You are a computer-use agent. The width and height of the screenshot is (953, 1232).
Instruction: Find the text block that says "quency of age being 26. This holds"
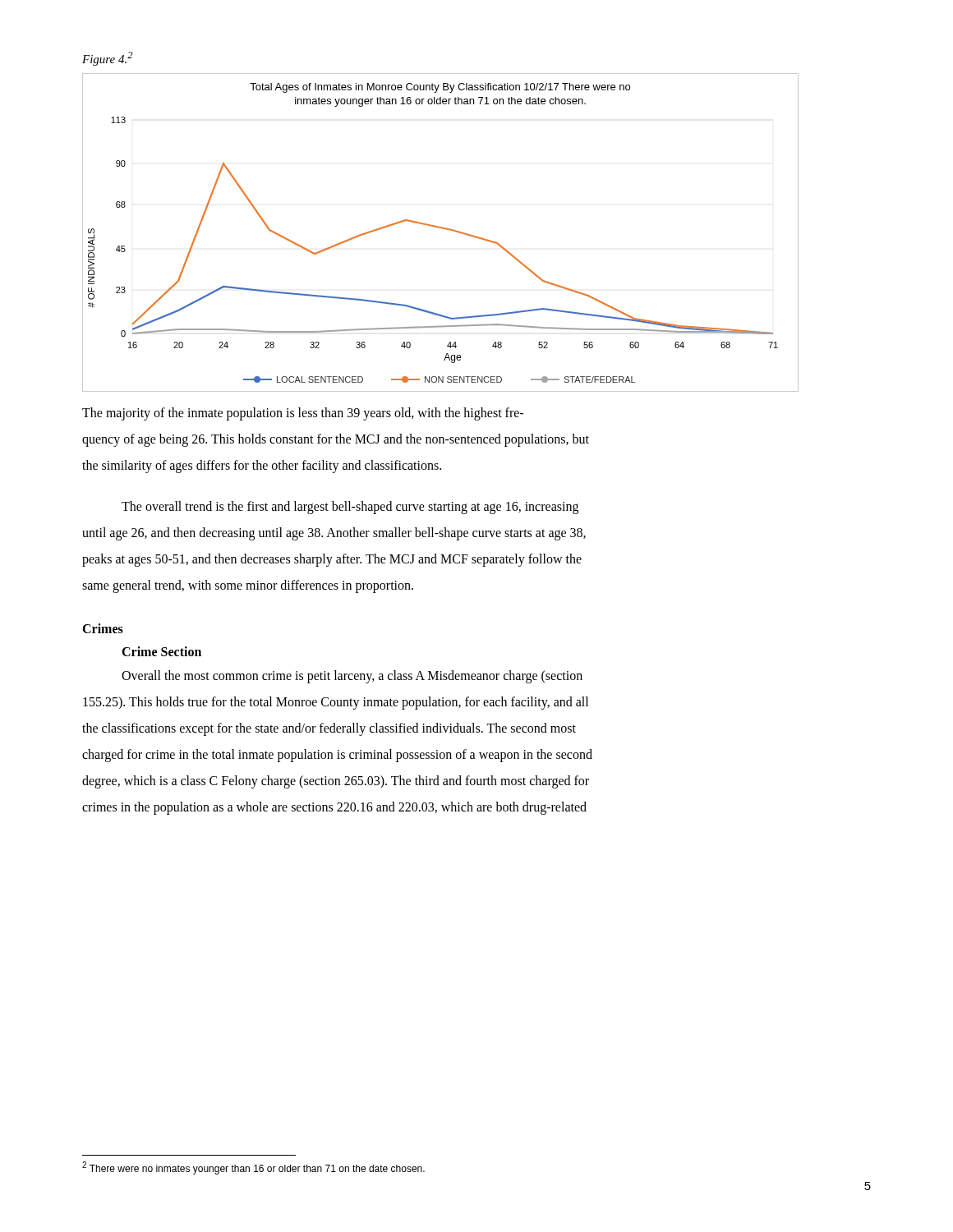pos(336,439)
